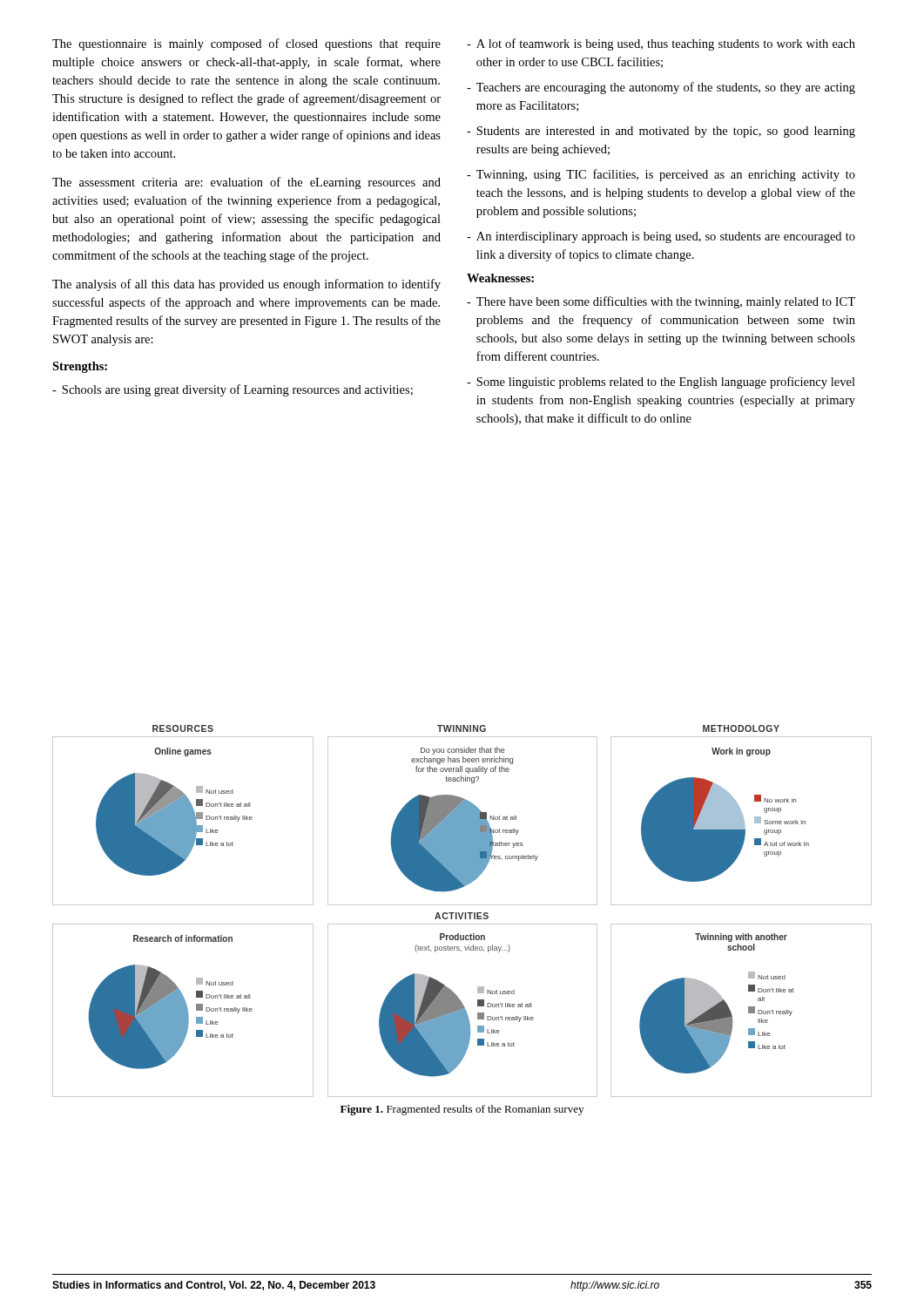924x1307 pixels.
Task: Find the block on this page that starts "- Students are interested"
Action: [x=661, y=140]
